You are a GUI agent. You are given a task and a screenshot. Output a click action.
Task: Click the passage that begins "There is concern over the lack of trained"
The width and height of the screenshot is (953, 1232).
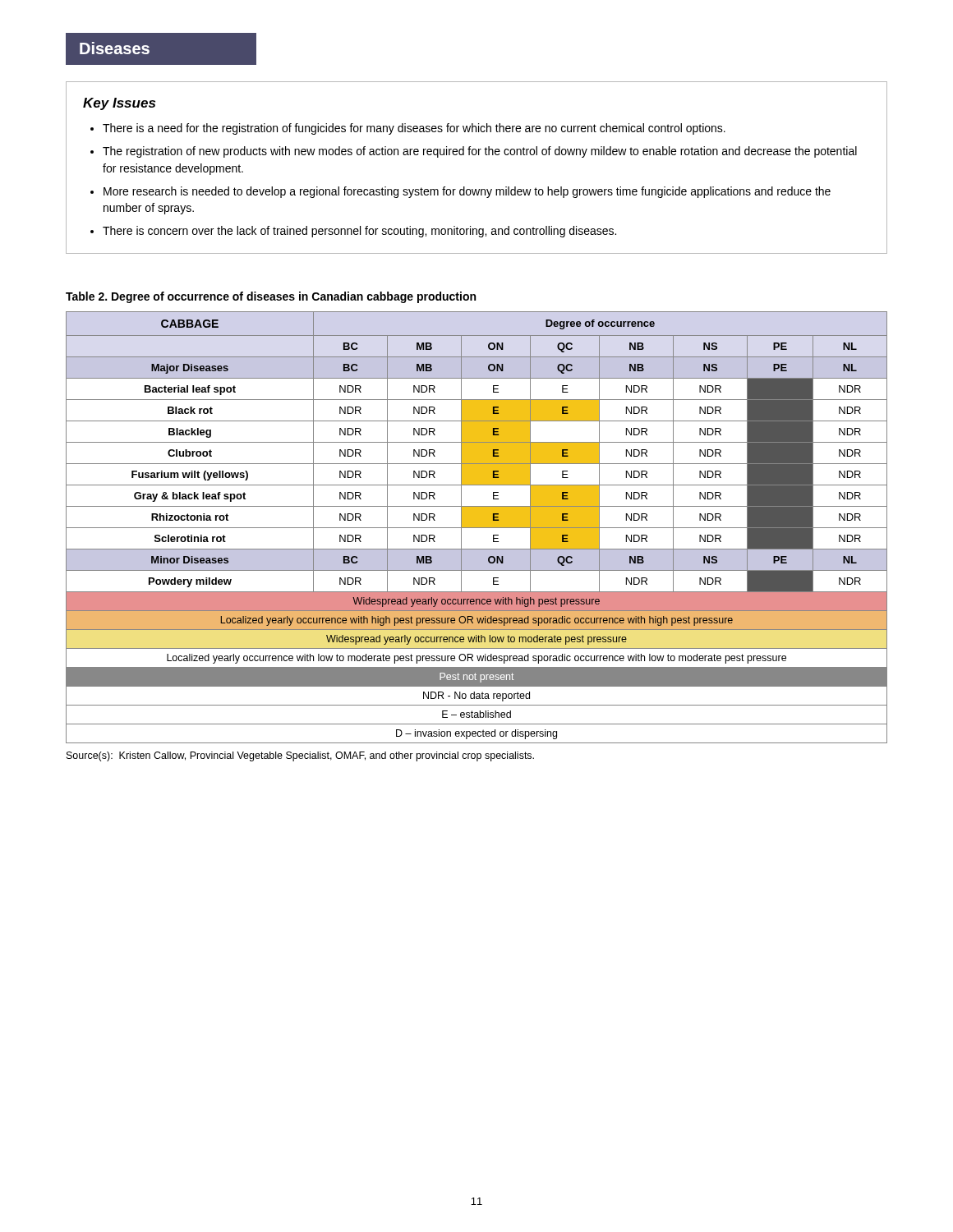[x=360, y=231]
